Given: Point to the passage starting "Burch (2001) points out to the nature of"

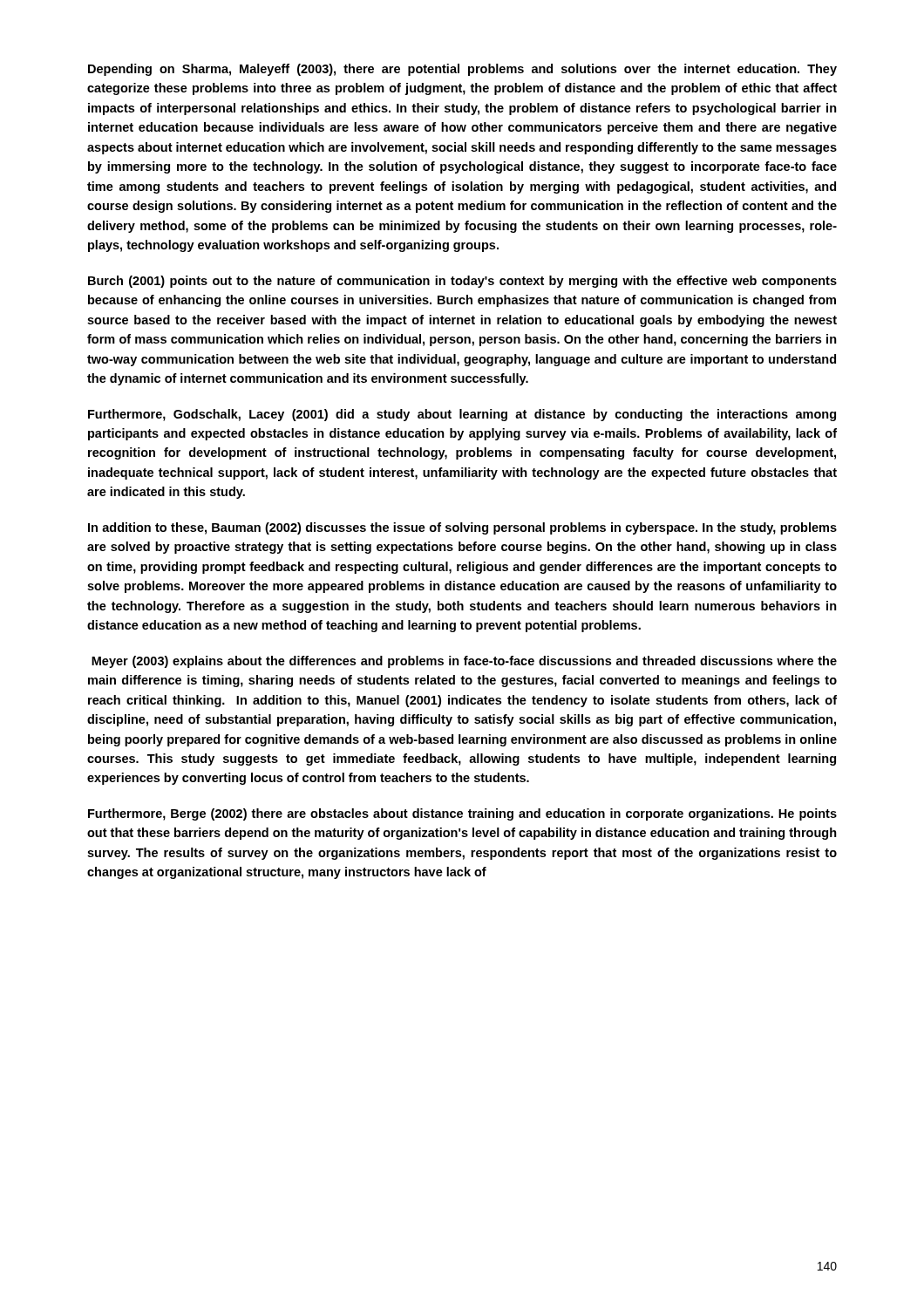Looking at the screenshot, I should (x=462, y=329).
